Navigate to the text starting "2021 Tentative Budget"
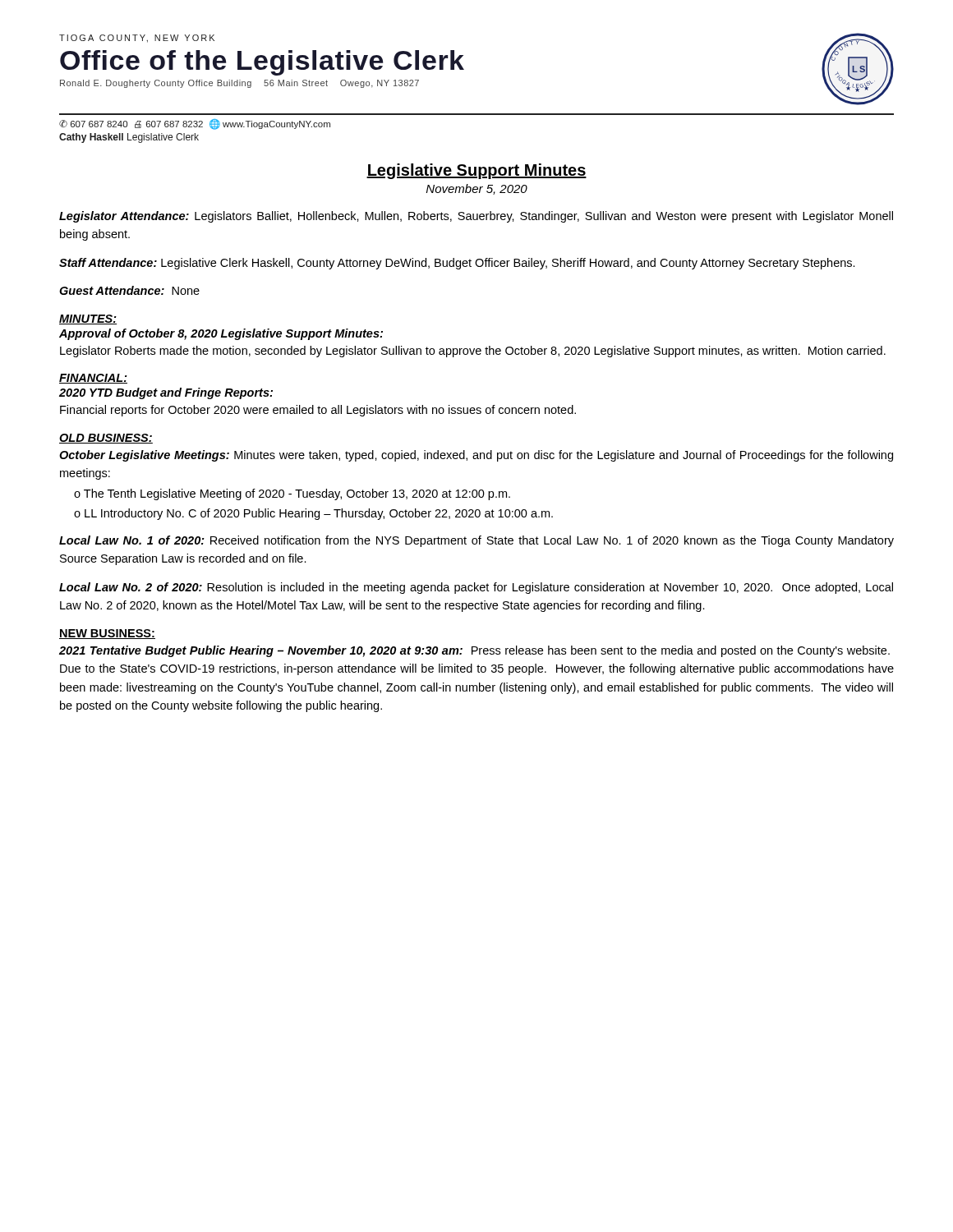 point(476,678)
